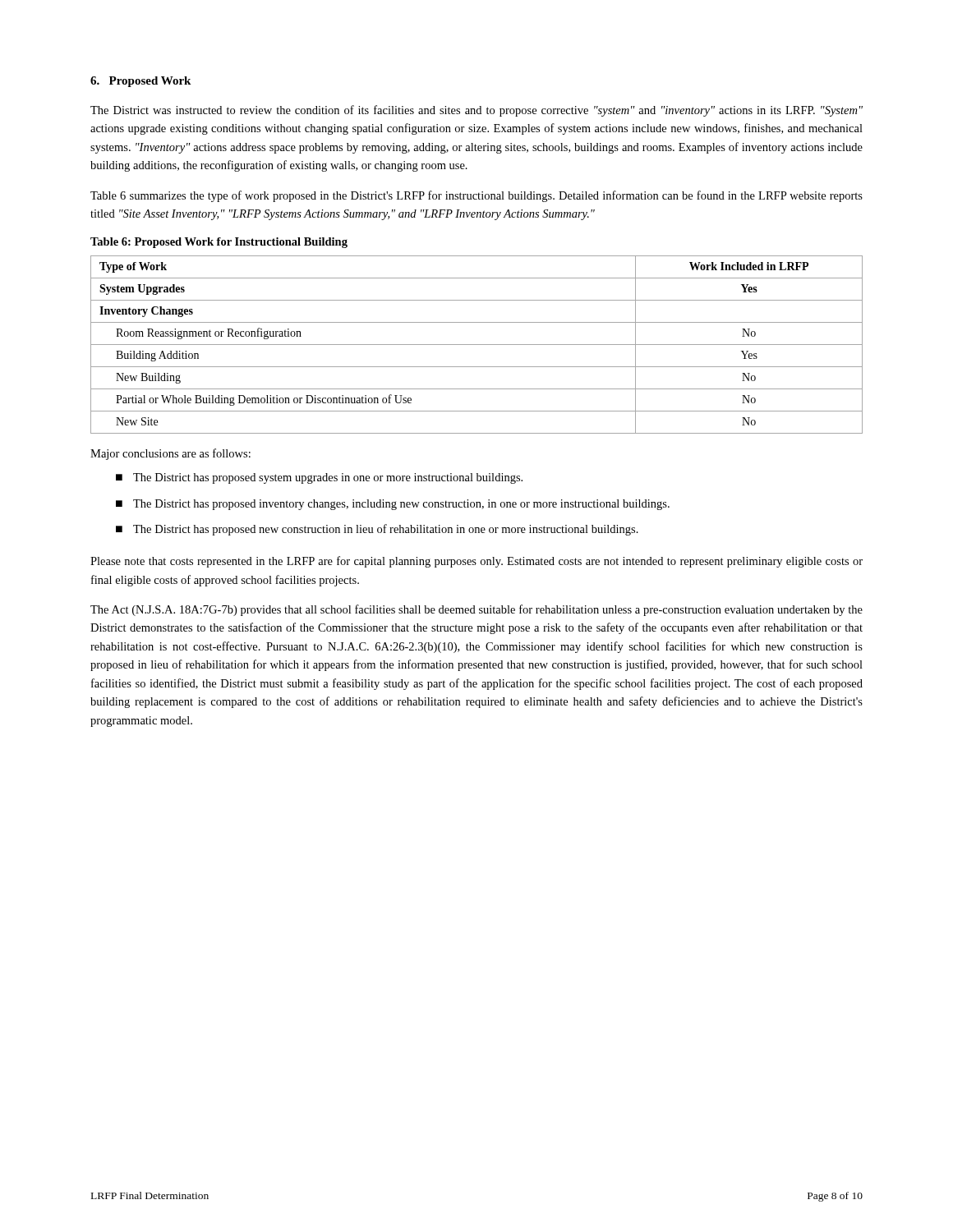Find the block on this page that starts "■ The District has proposed new construction"
Image resolution: width=953 pixels, height=1232 pixels.
pos(489,530)
